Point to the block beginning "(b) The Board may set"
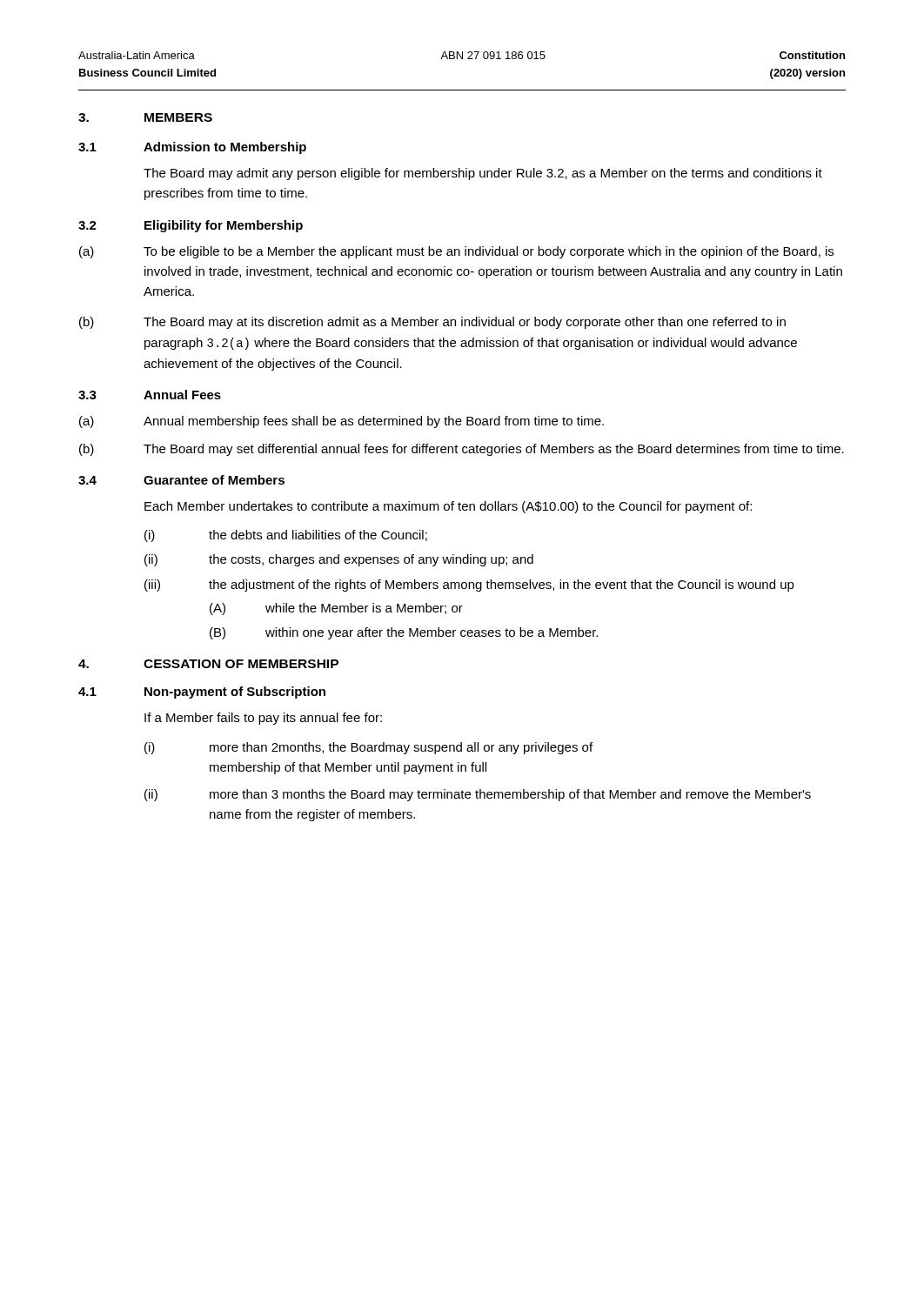 (x=462, y=448)
